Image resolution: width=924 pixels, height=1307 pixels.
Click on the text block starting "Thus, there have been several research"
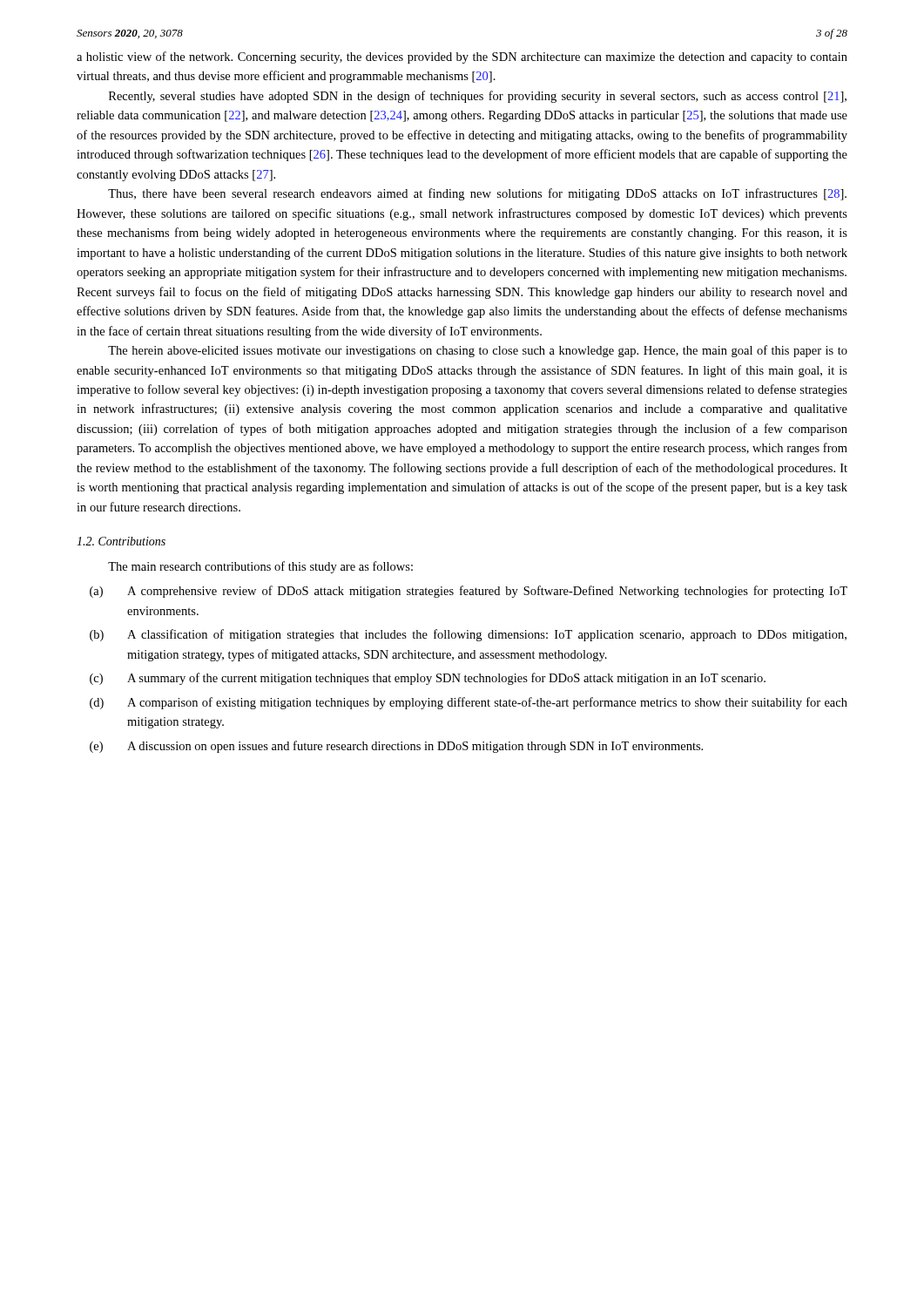[462, 262]
